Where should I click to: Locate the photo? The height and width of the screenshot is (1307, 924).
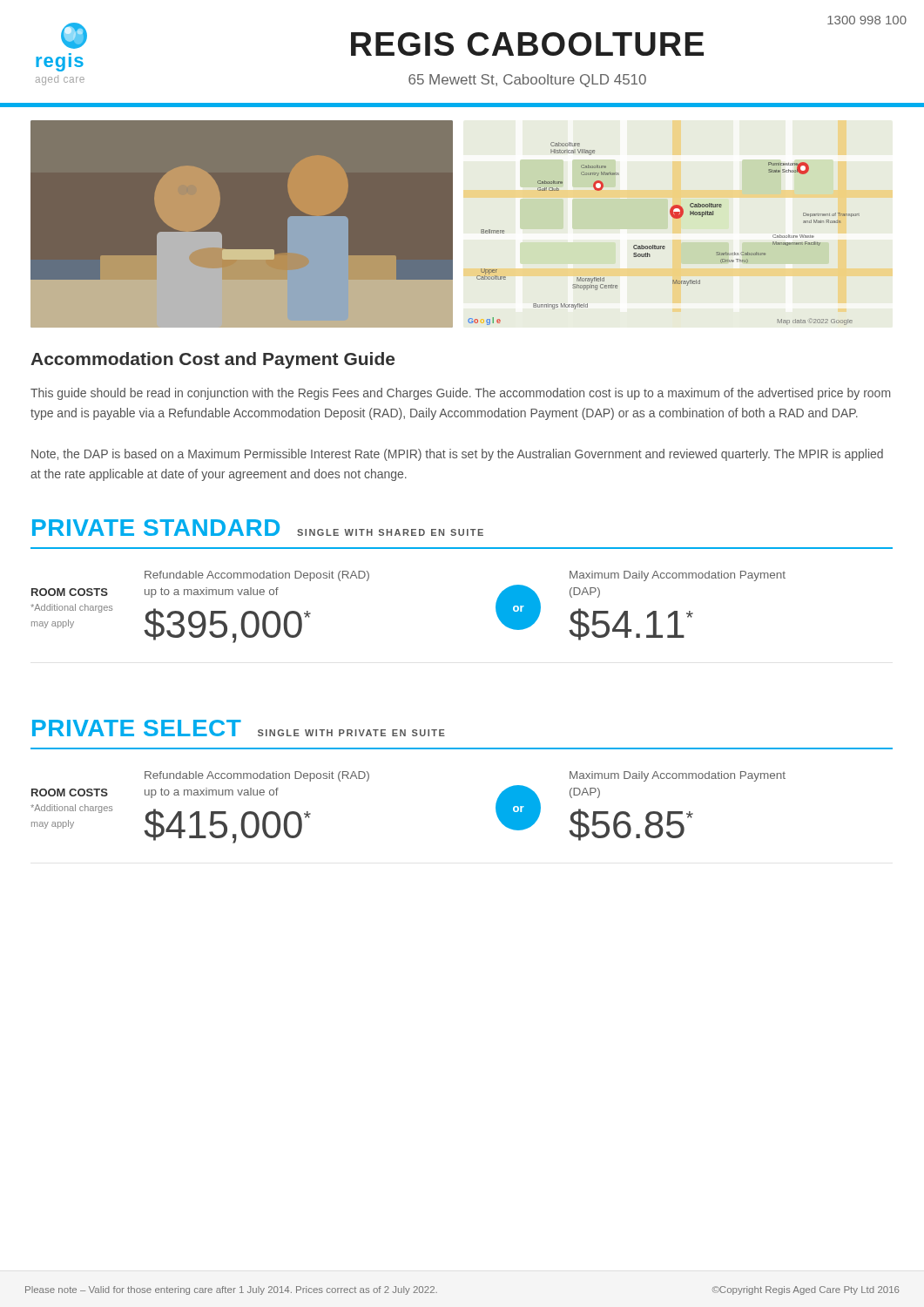[x=242, y=224]
